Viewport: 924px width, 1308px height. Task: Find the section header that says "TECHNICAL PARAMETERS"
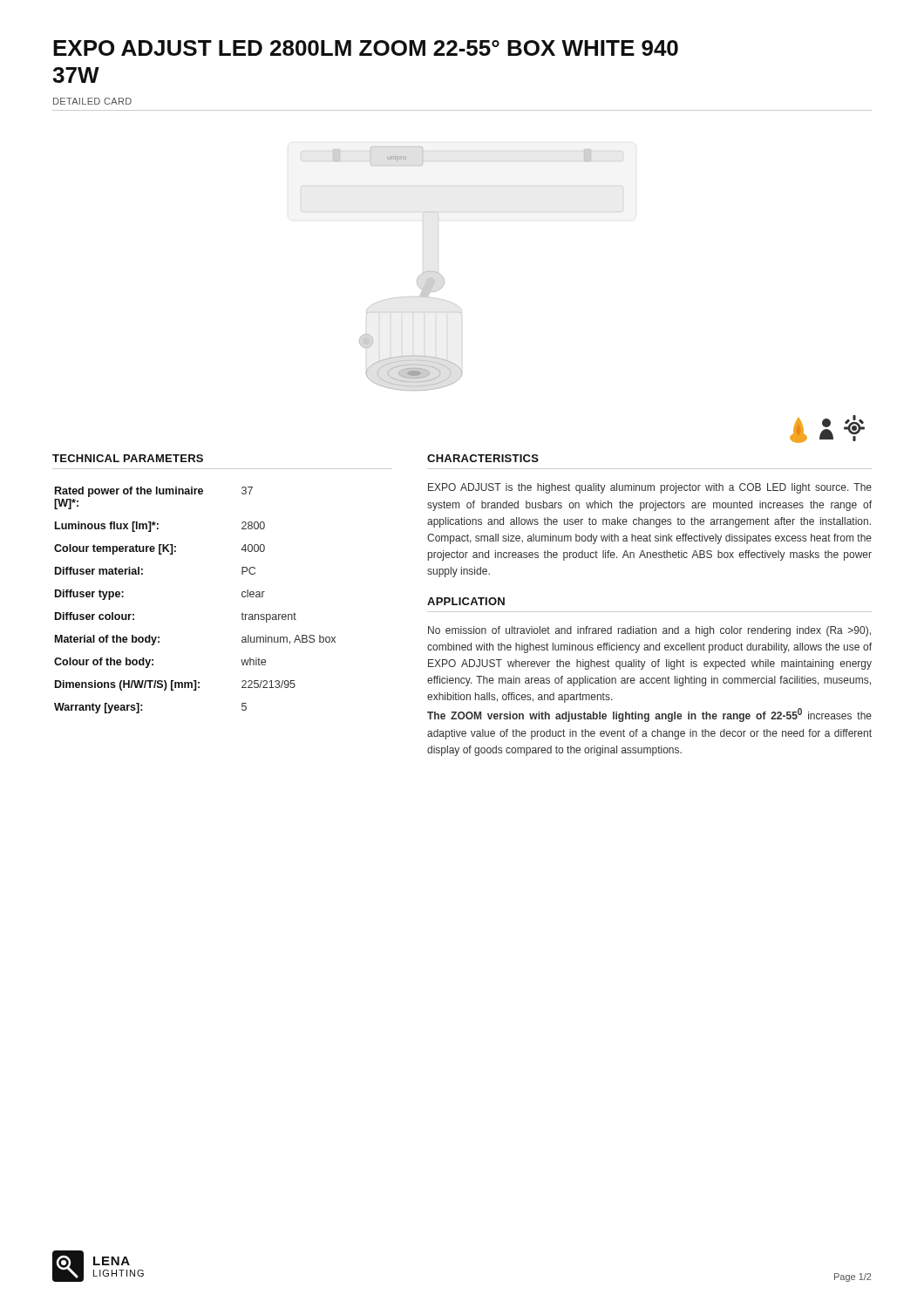(128, 459)
